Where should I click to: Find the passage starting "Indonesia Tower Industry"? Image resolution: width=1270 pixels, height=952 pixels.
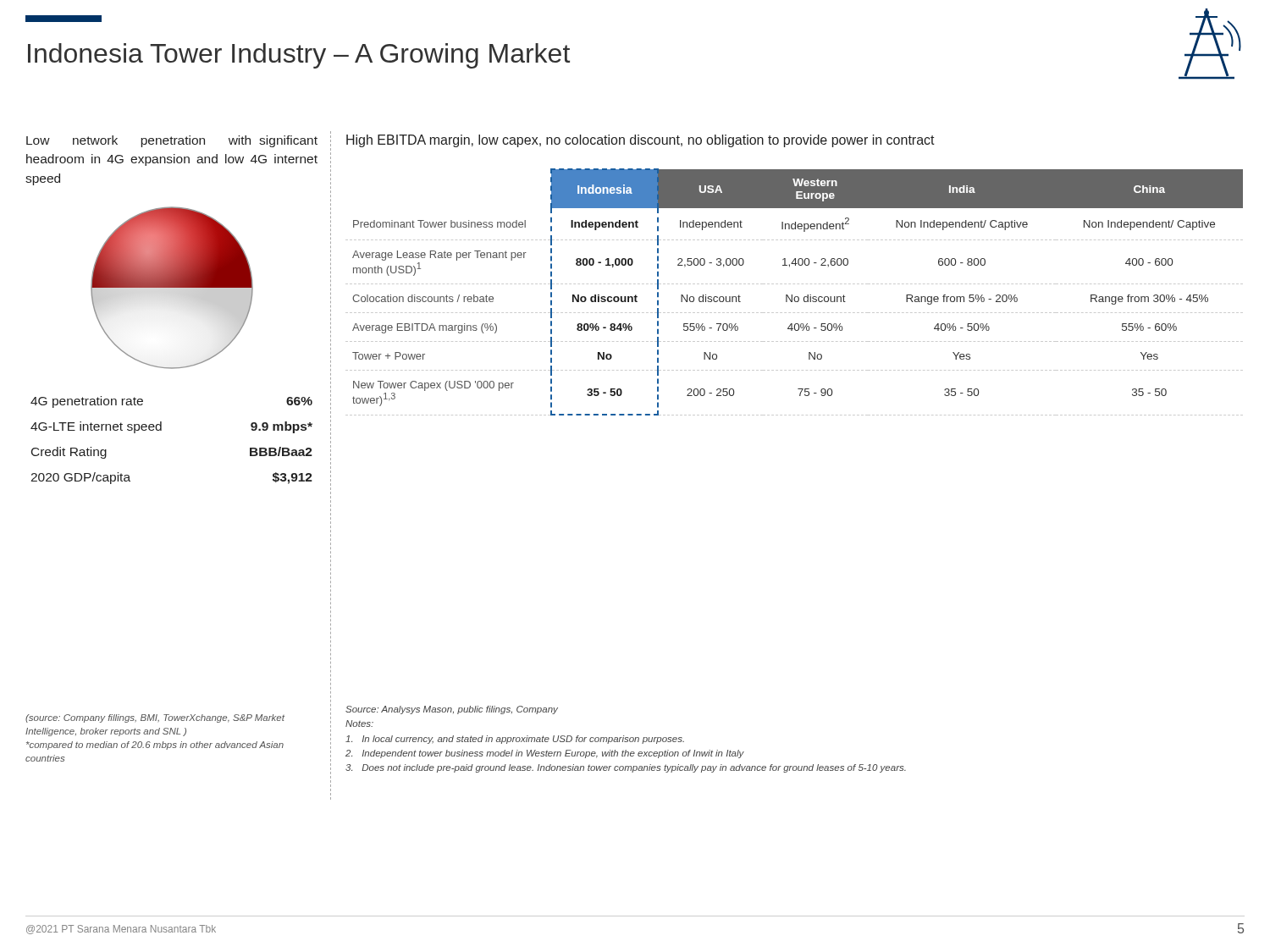click(298, 53)
